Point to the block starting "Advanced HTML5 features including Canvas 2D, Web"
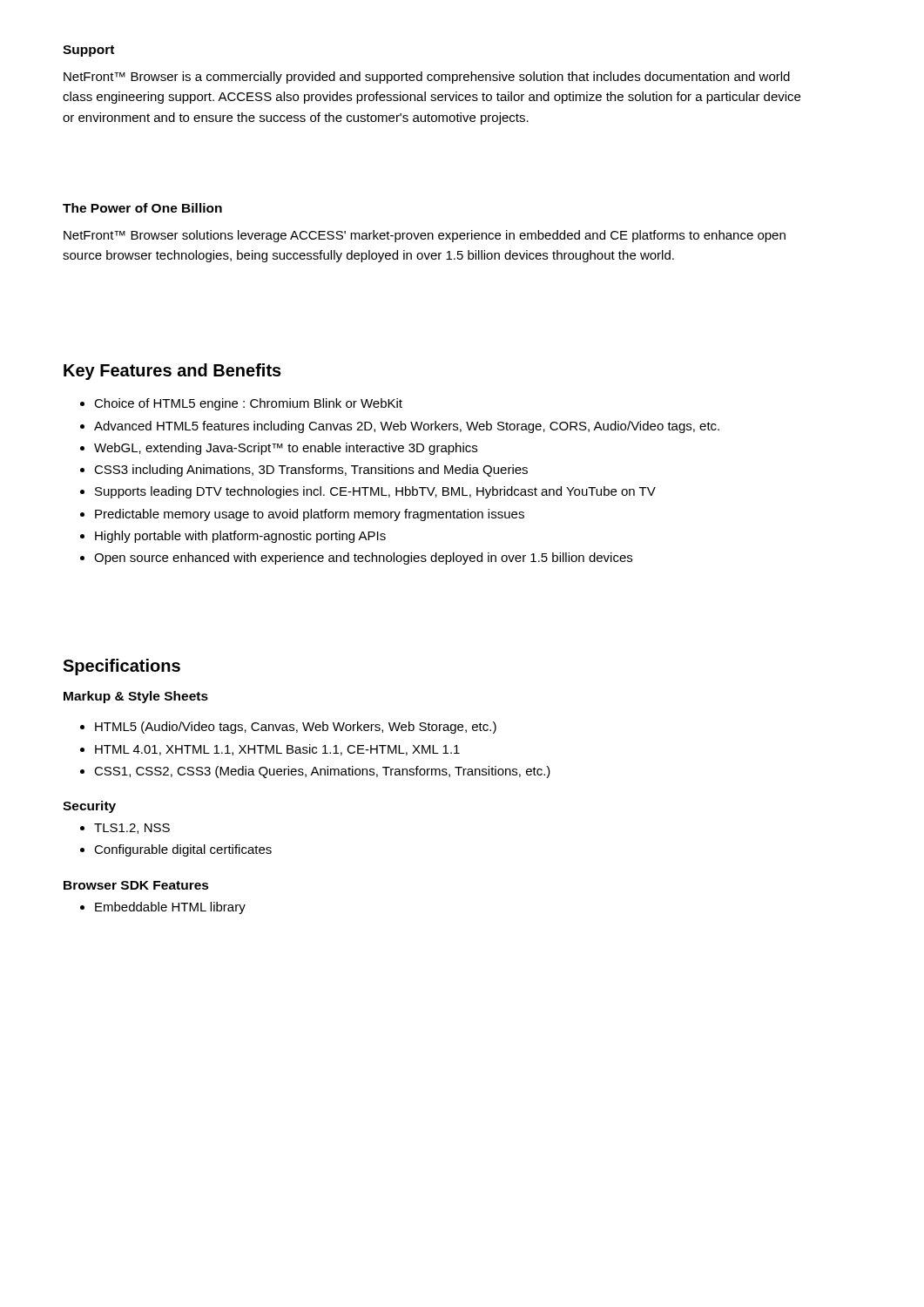 pyautogui.click(x=478, y=425)
